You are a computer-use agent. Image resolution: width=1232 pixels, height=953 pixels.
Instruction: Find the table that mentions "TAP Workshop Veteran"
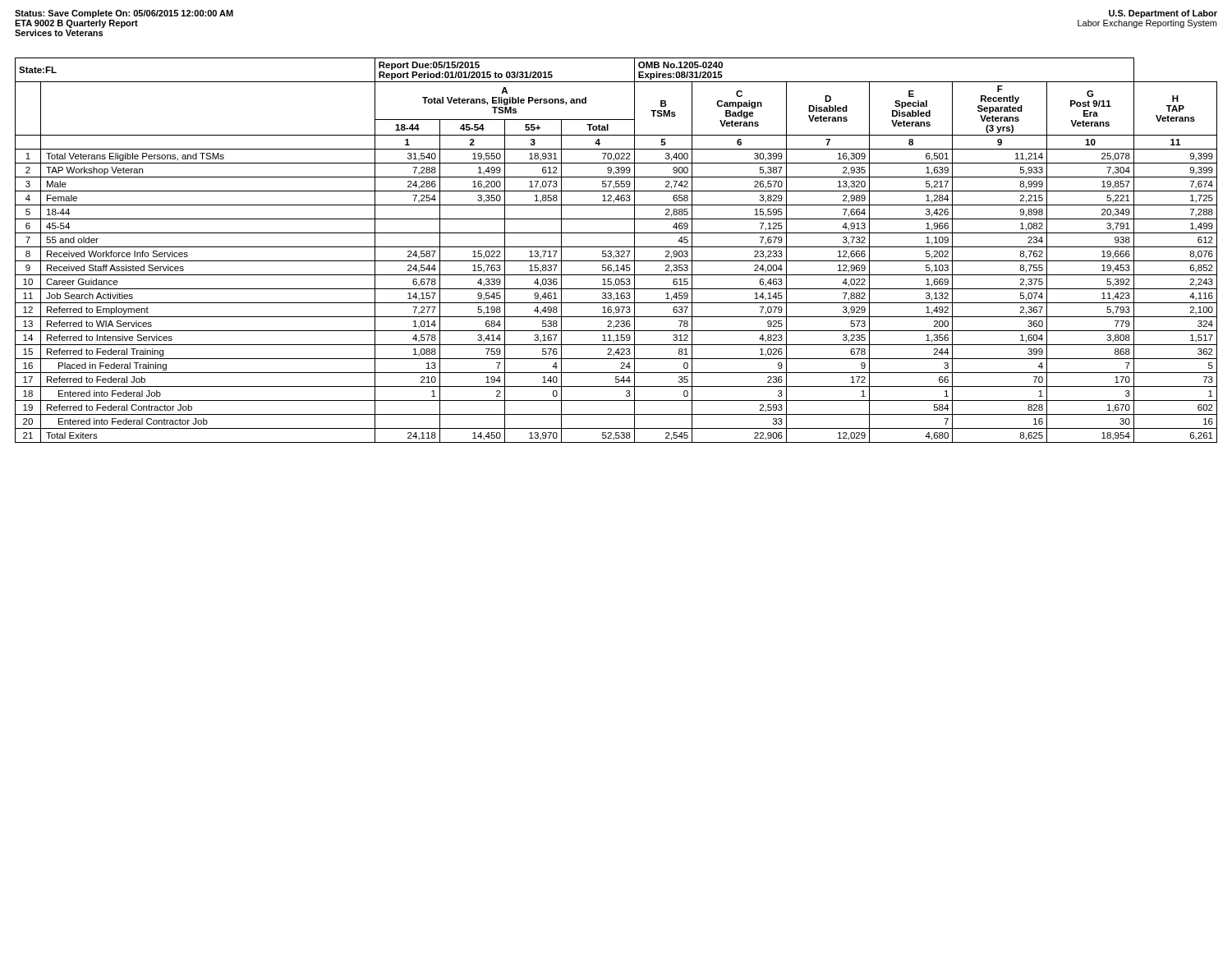616,250
